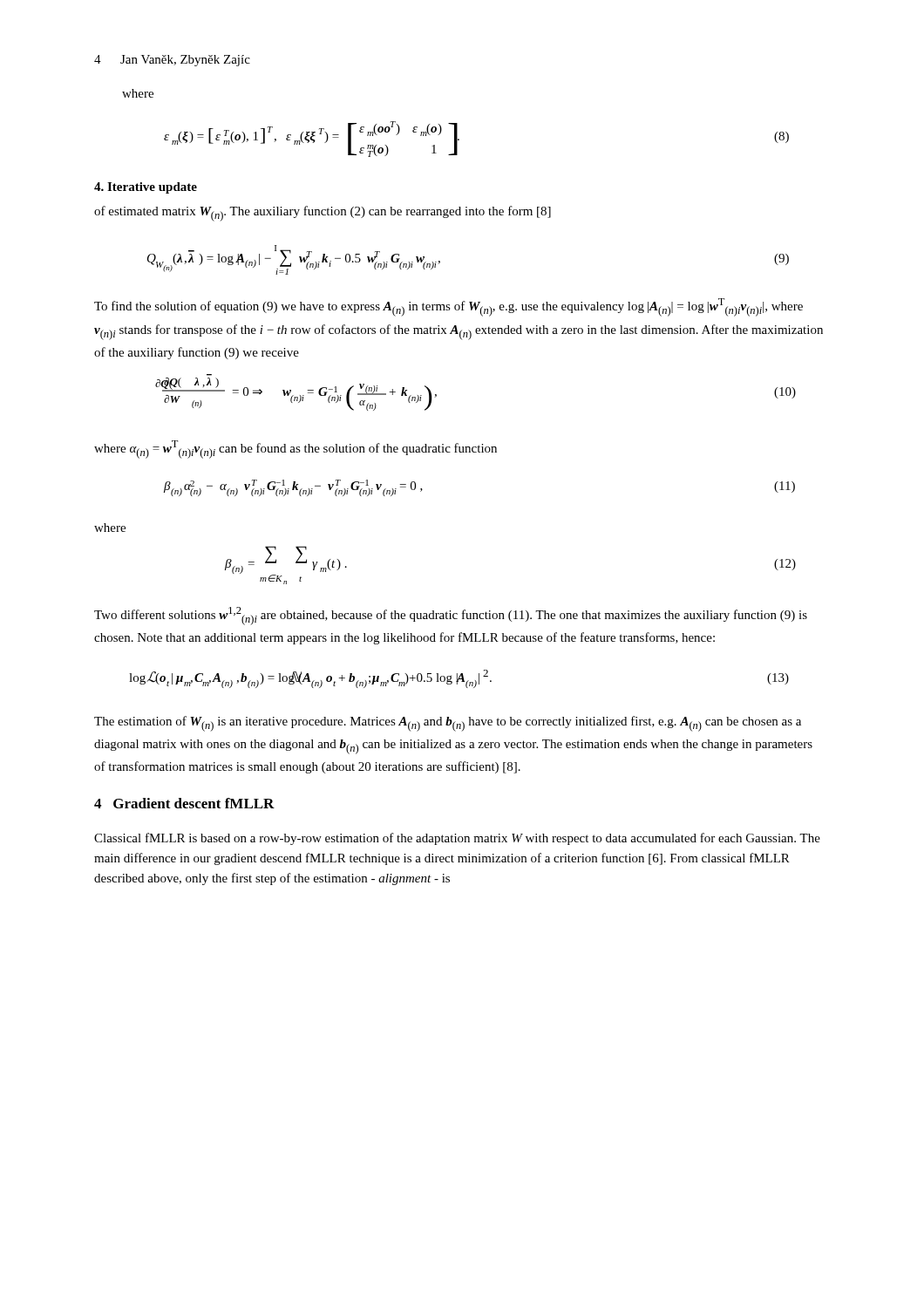Select the region starting "β (n) α 2 (n) − α"
Viewport: 924px width, 1308px height.
pyautogui.click(x=295, y=488)
